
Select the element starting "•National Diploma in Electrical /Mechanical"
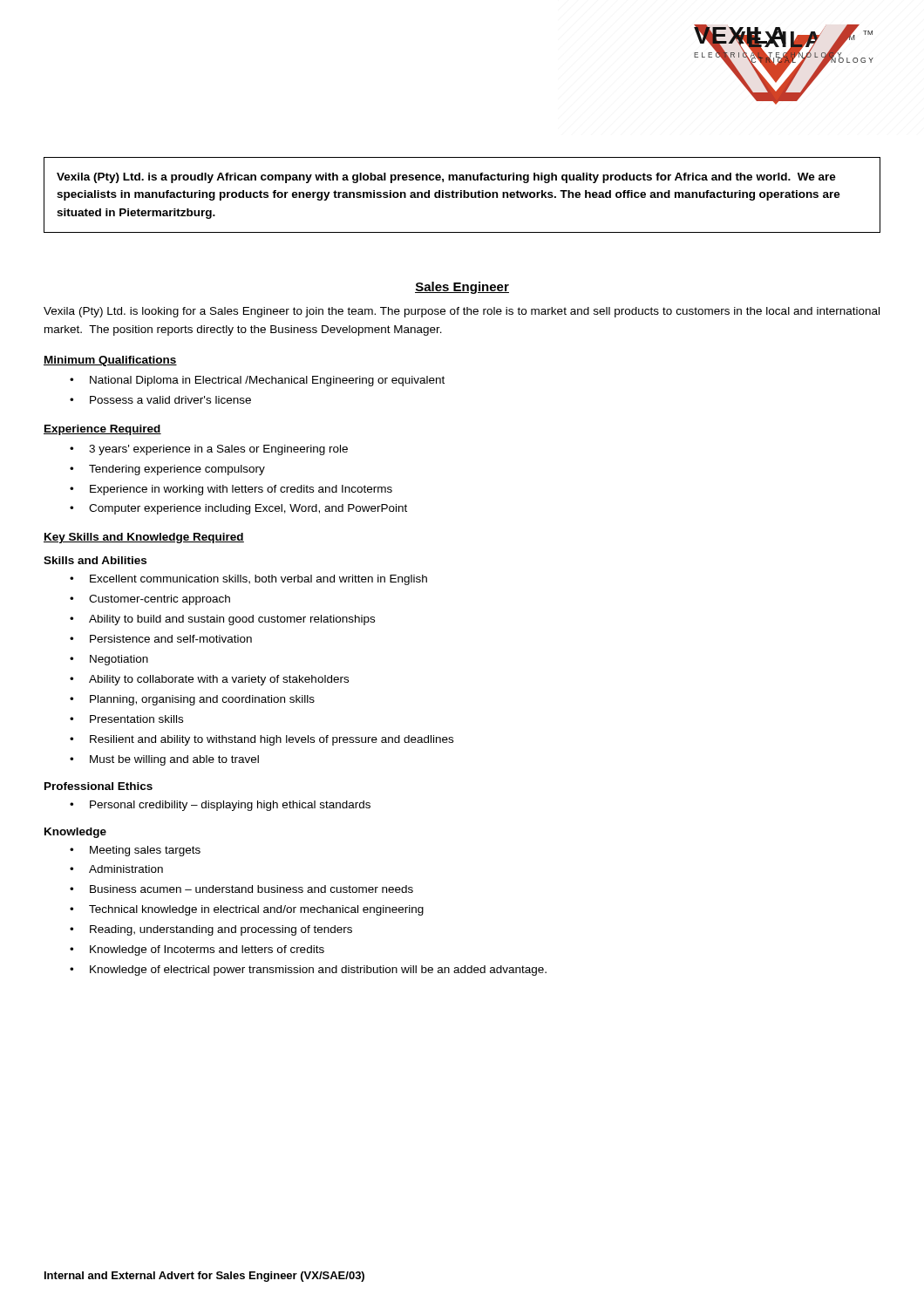[257, 380]
